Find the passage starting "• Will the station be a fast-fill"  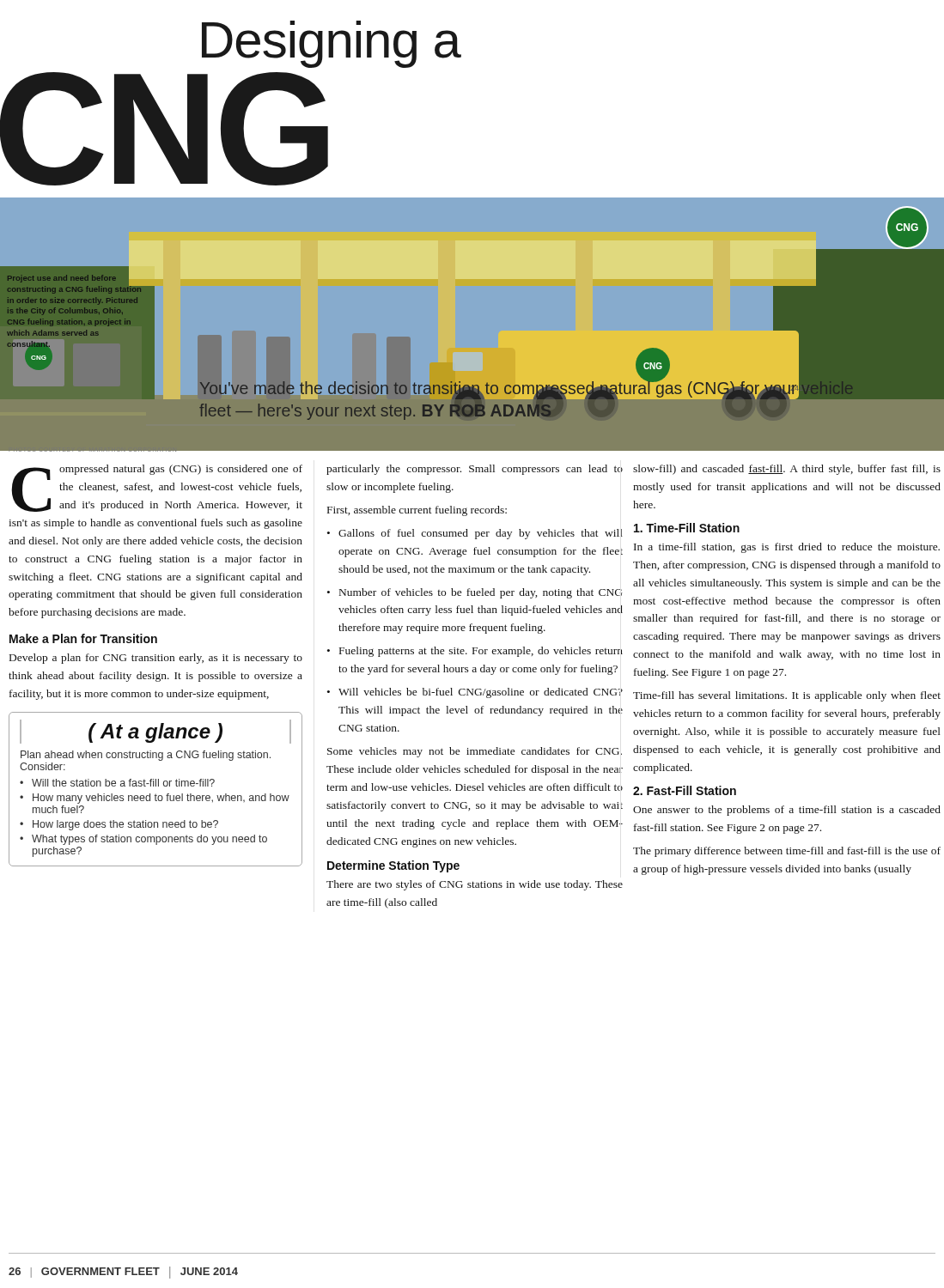click(x=117, y=783)
